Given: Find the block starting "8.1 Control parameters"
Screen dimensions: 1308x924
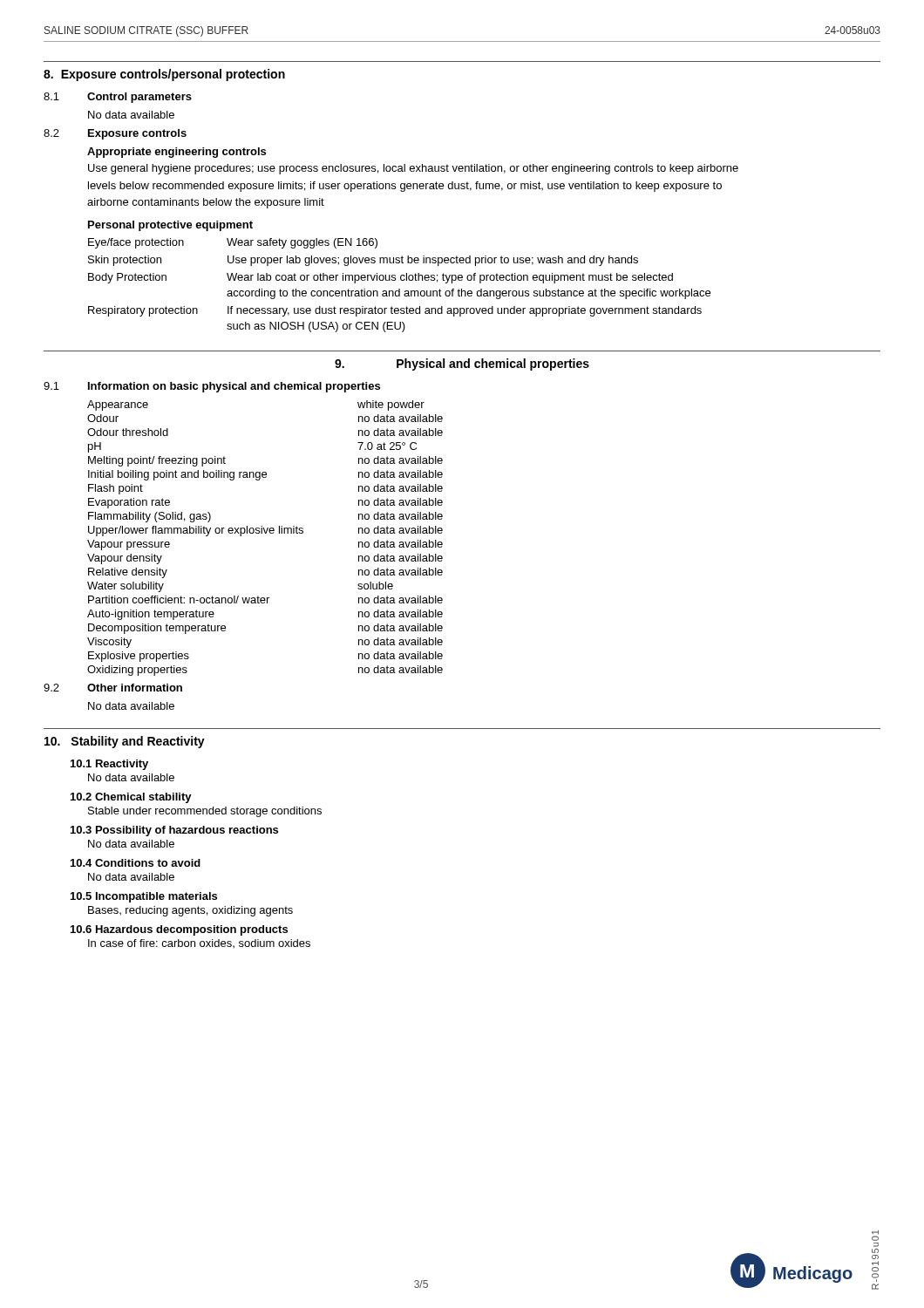Looking at the screenshot, I should (118, 96).
